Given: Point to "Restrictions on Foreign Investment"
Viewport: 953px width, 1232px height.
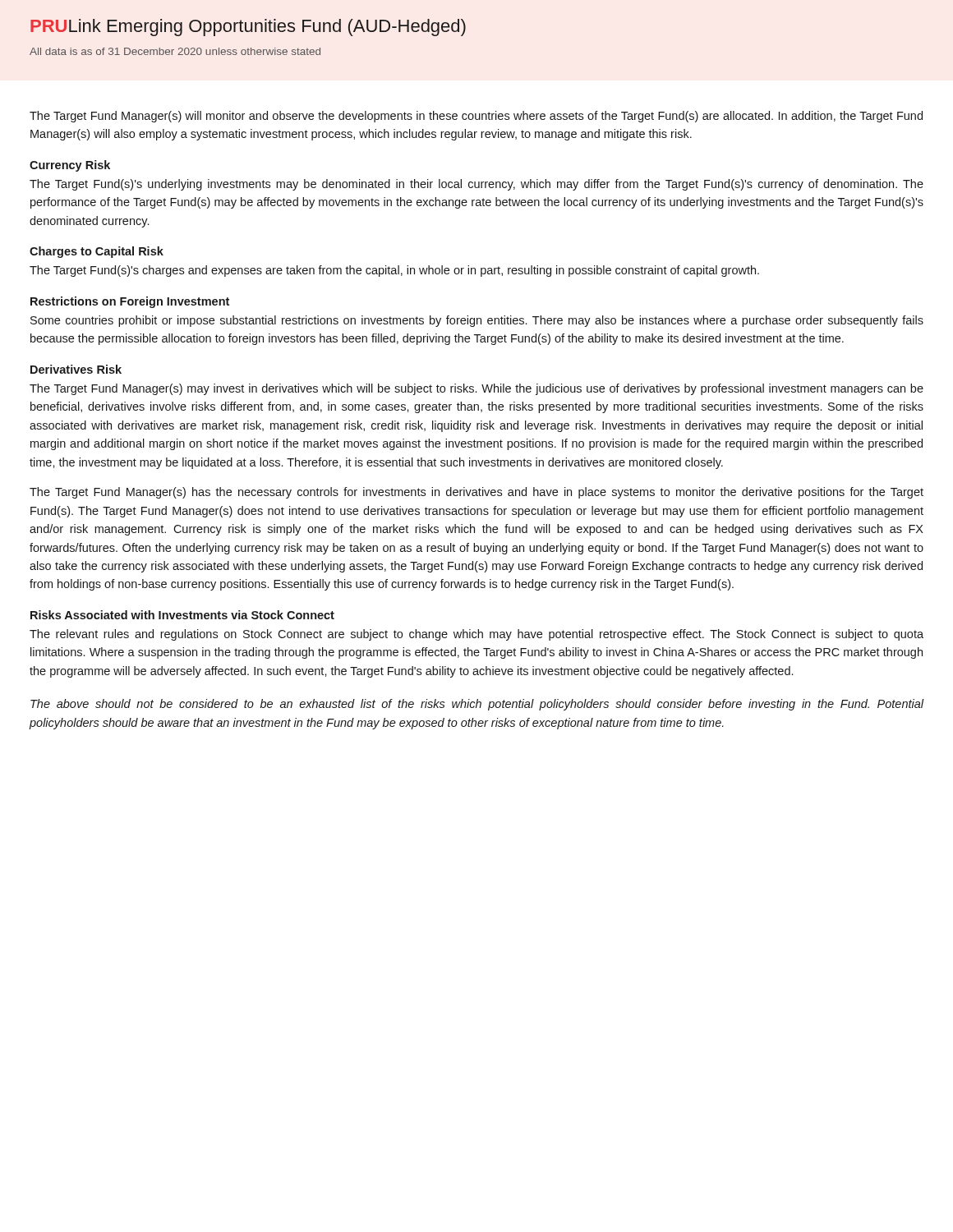Looking at the screenshot, I should 130,302.
